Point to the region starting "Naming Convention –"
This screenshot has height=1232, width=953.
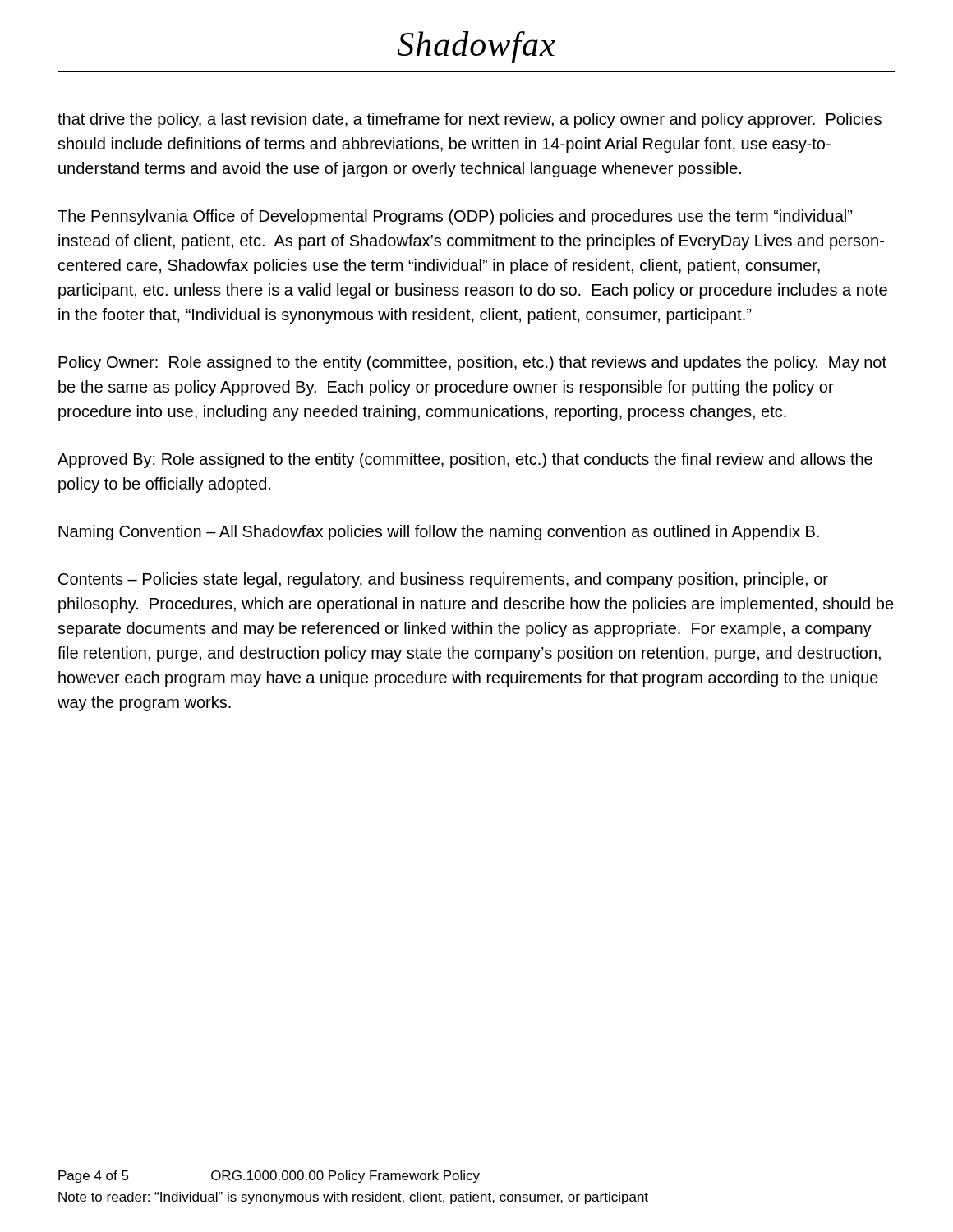tap(439, 531)
